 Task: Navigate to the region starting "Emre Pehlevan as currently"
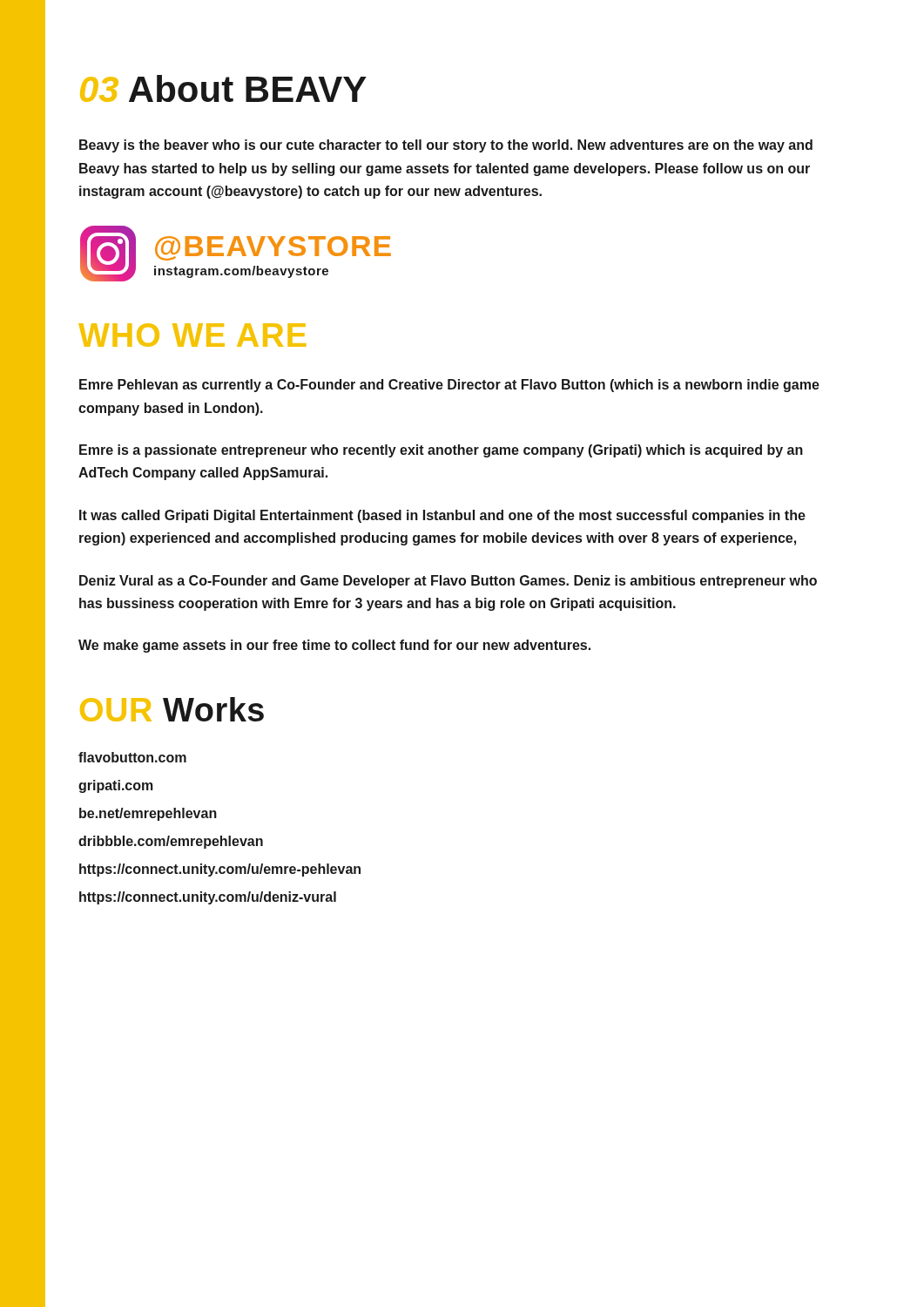457,397
